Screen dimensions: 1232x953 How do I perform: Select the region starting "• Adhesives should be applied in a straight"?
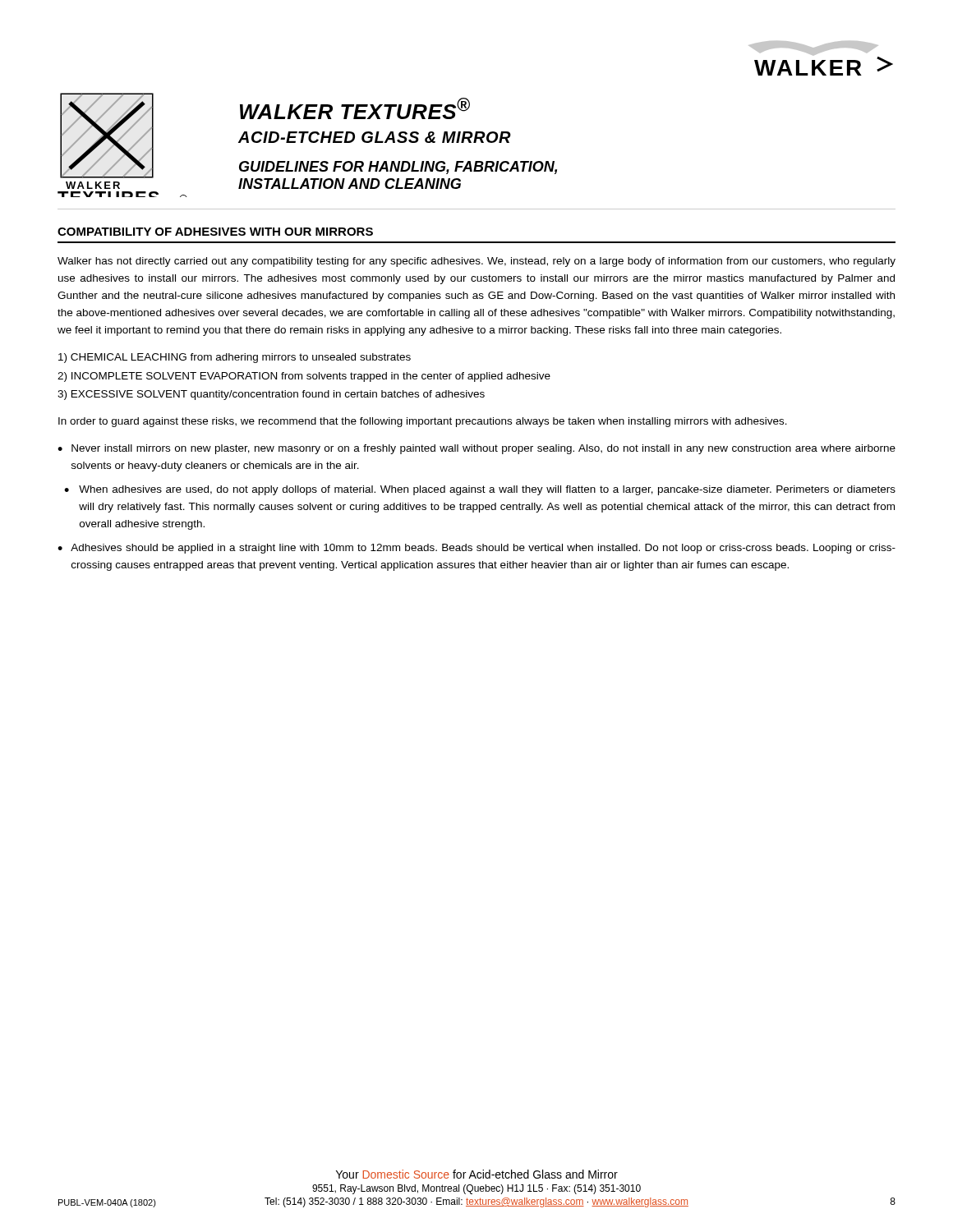(x=476, y=557)
